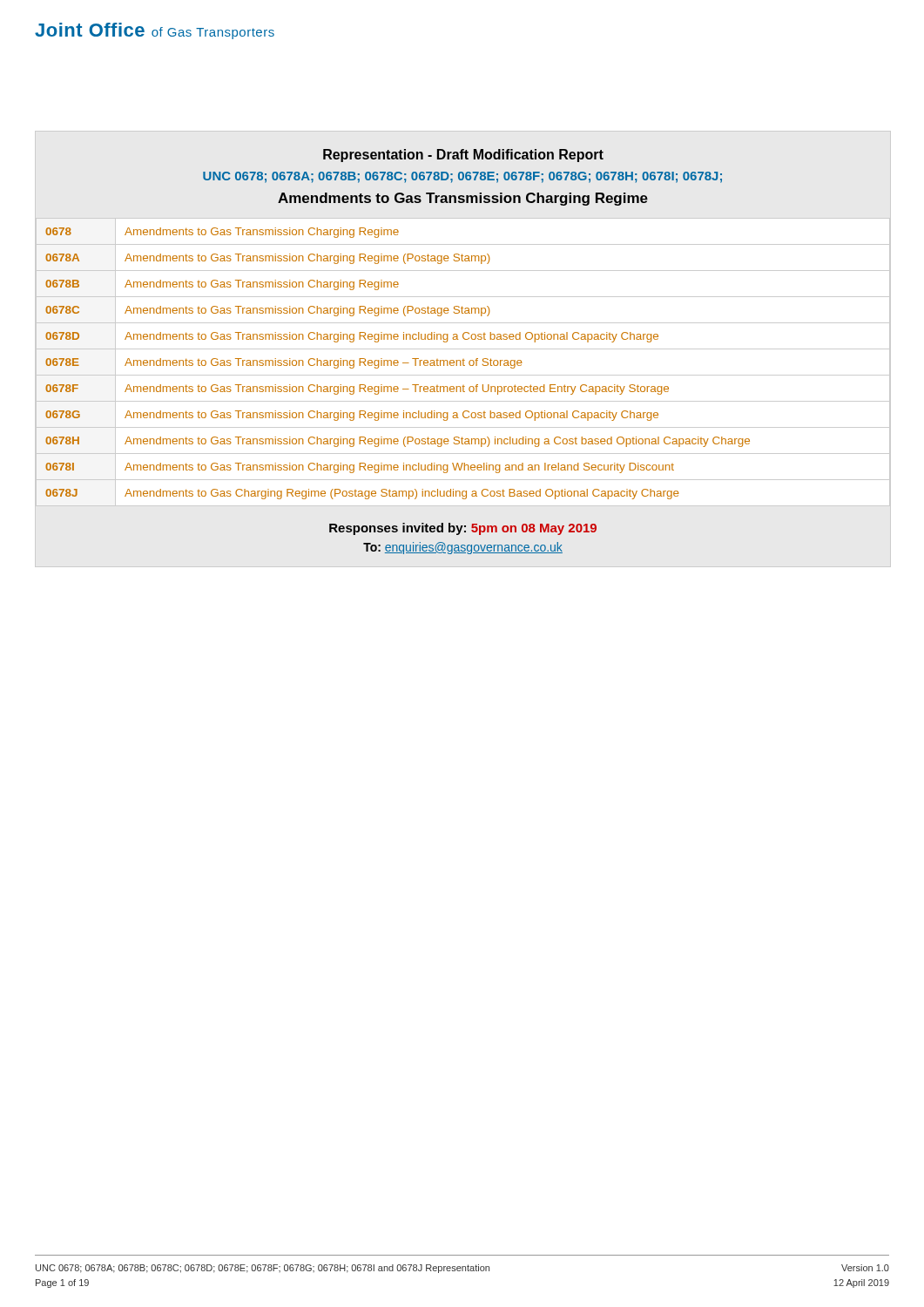Select the region starting "To: enquiries@gasgovernance.co.uk"

point(463,547)
